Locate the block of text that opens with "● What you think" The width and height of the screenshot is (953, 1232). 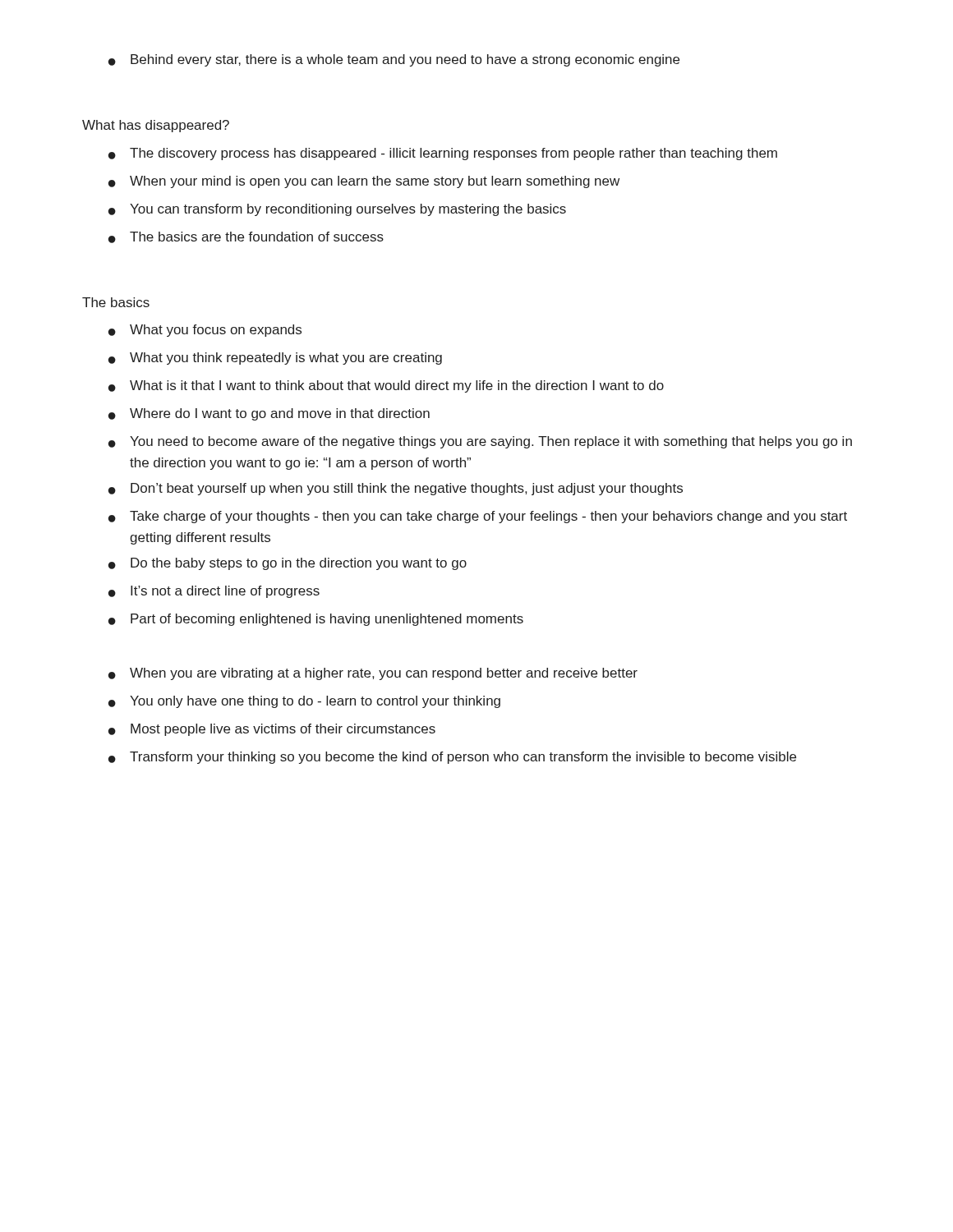tap(275, 359)
